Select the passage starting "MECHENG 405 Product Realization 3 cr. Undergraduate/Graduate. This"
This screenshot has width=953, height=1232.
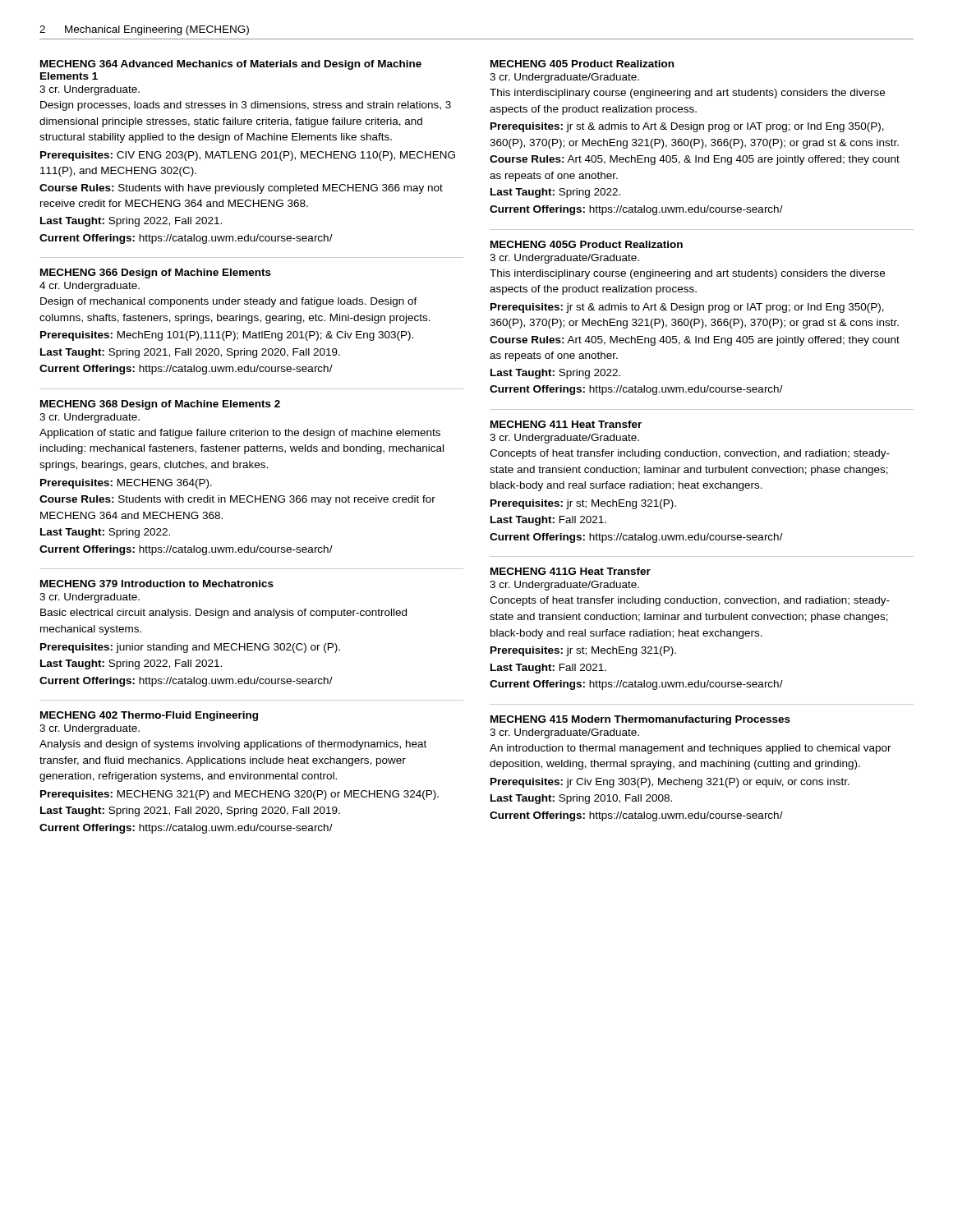[702, 137]
